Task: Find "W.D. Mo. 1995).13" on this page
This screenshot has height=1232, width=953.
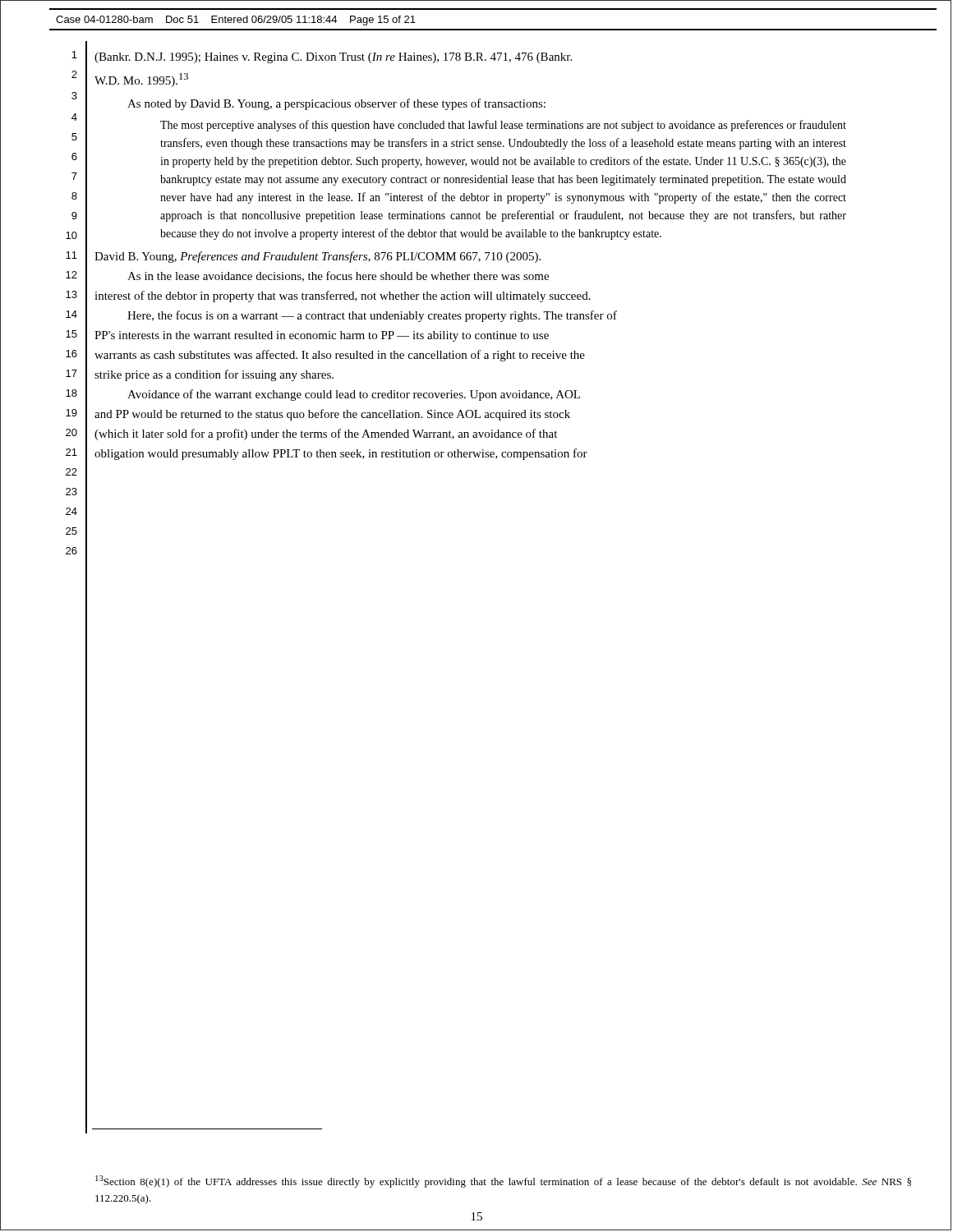Action: (x=141, y=79)
